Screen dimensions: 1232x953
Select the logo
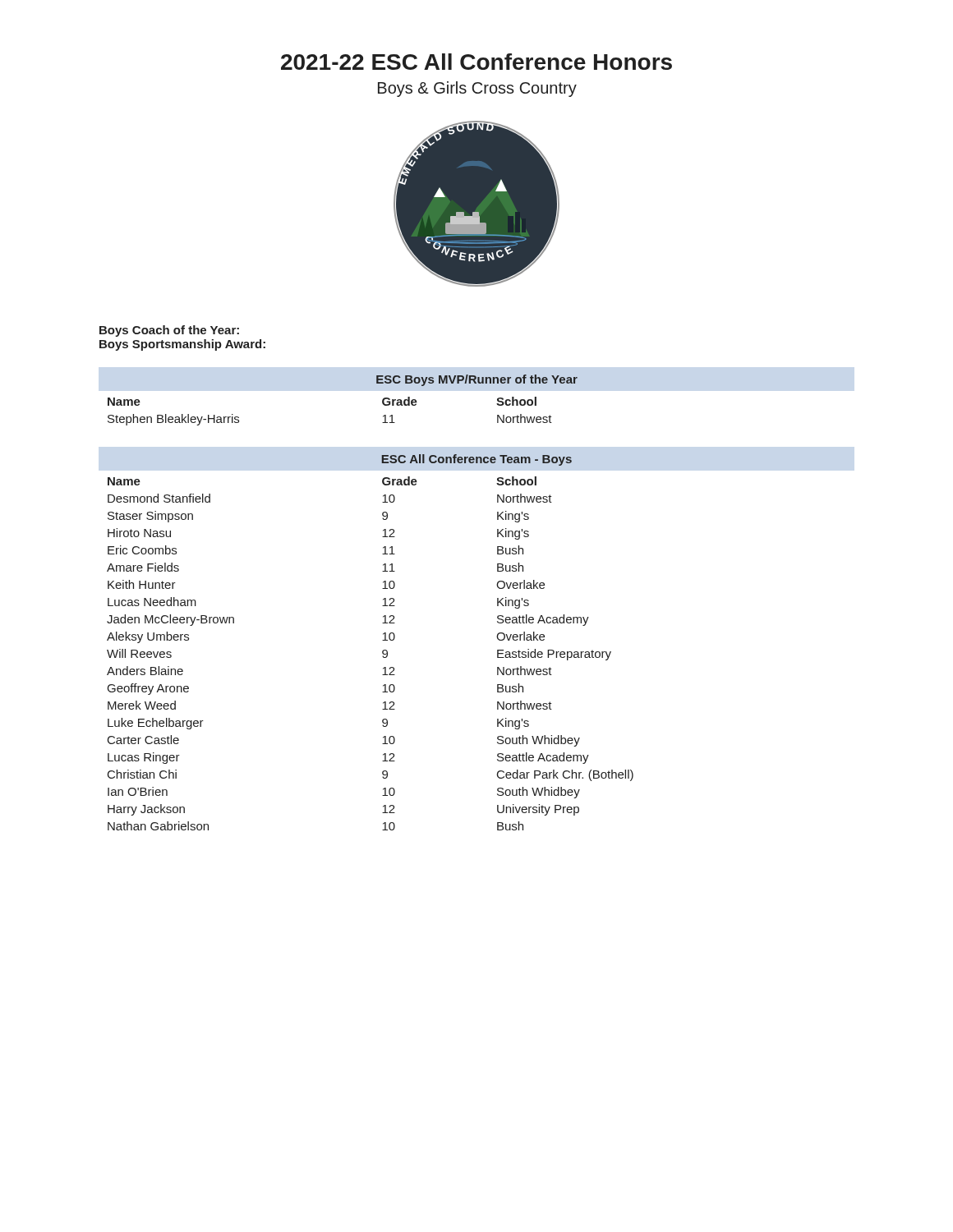coord(476,205)
